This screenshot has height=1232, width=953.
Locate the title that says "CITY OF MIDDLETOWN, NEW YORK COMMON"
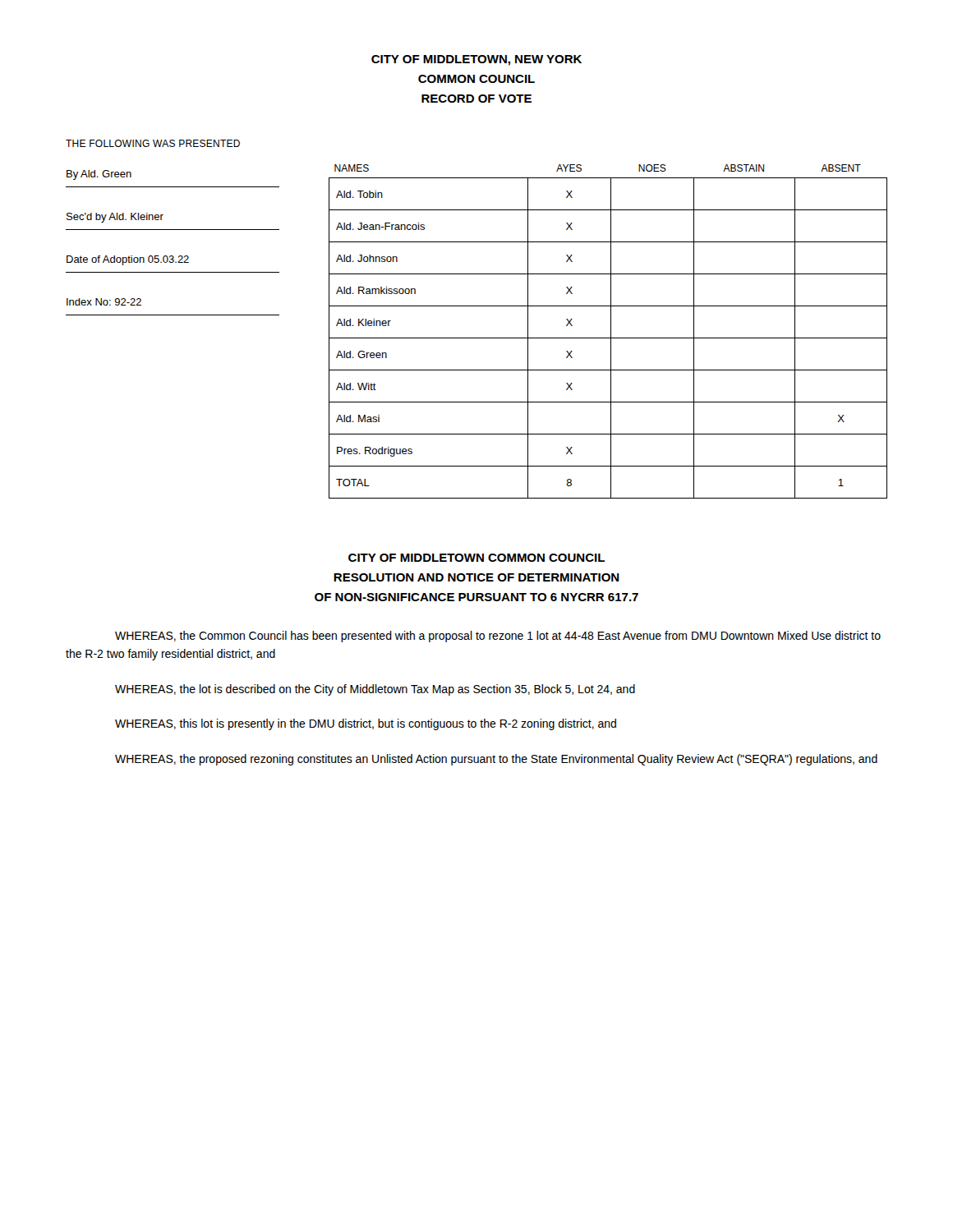pyautogui.click(x=476, y=79)
